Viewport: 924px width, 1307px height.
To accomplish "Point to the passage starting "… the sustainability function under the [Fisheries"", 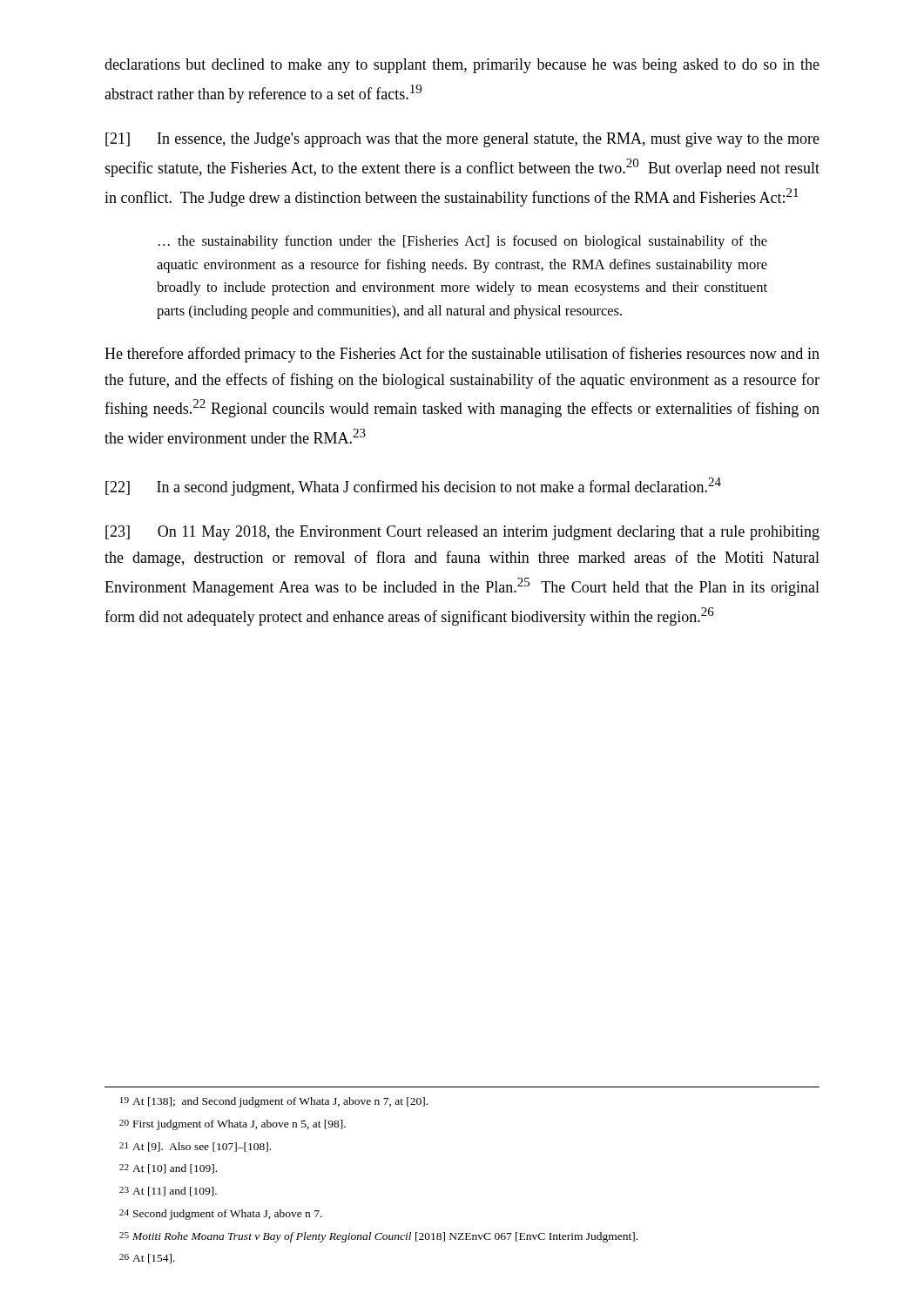I will click(462, 276).
